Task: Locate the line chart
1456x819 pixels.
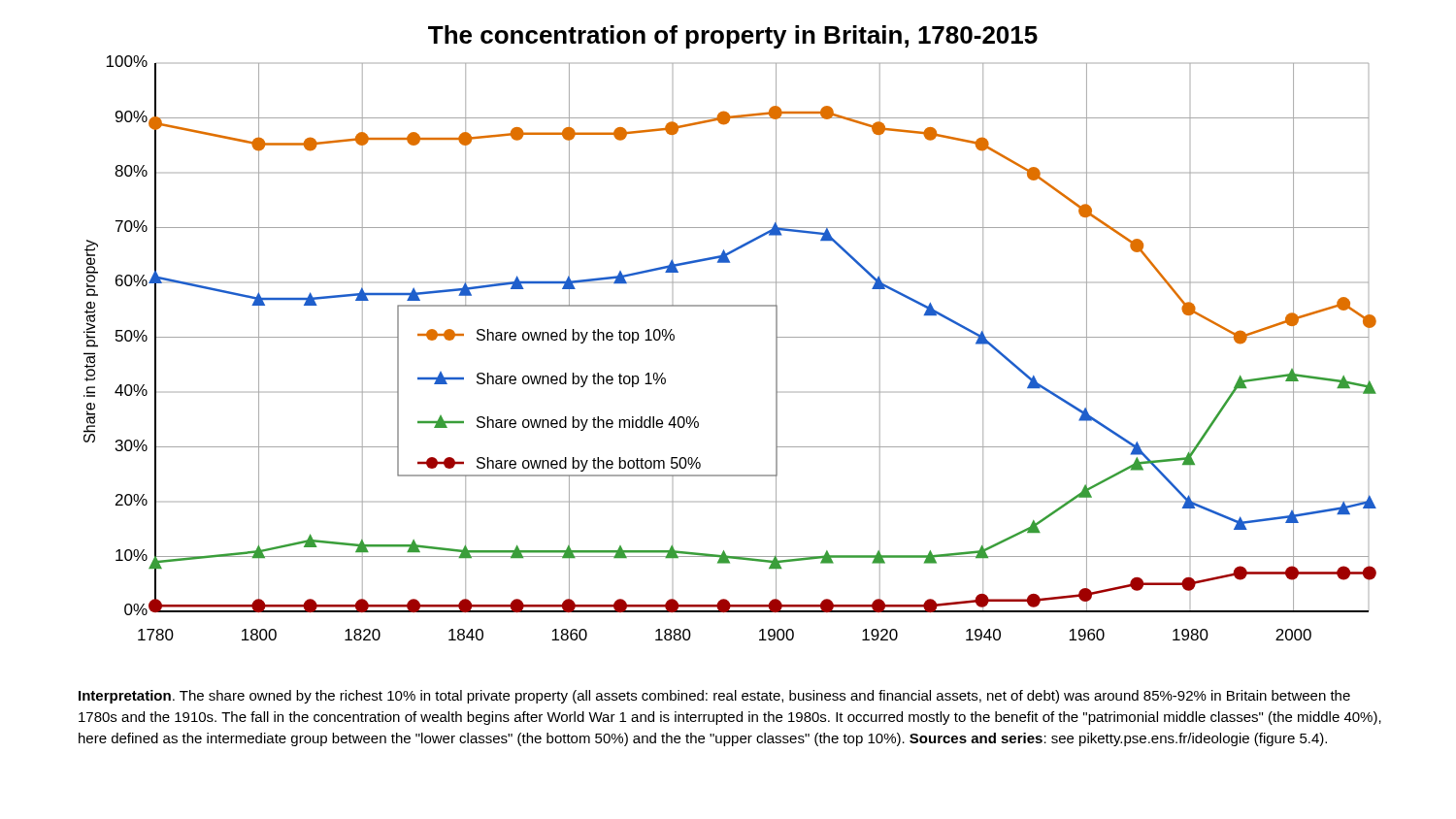Action: (x=733, y=344)
